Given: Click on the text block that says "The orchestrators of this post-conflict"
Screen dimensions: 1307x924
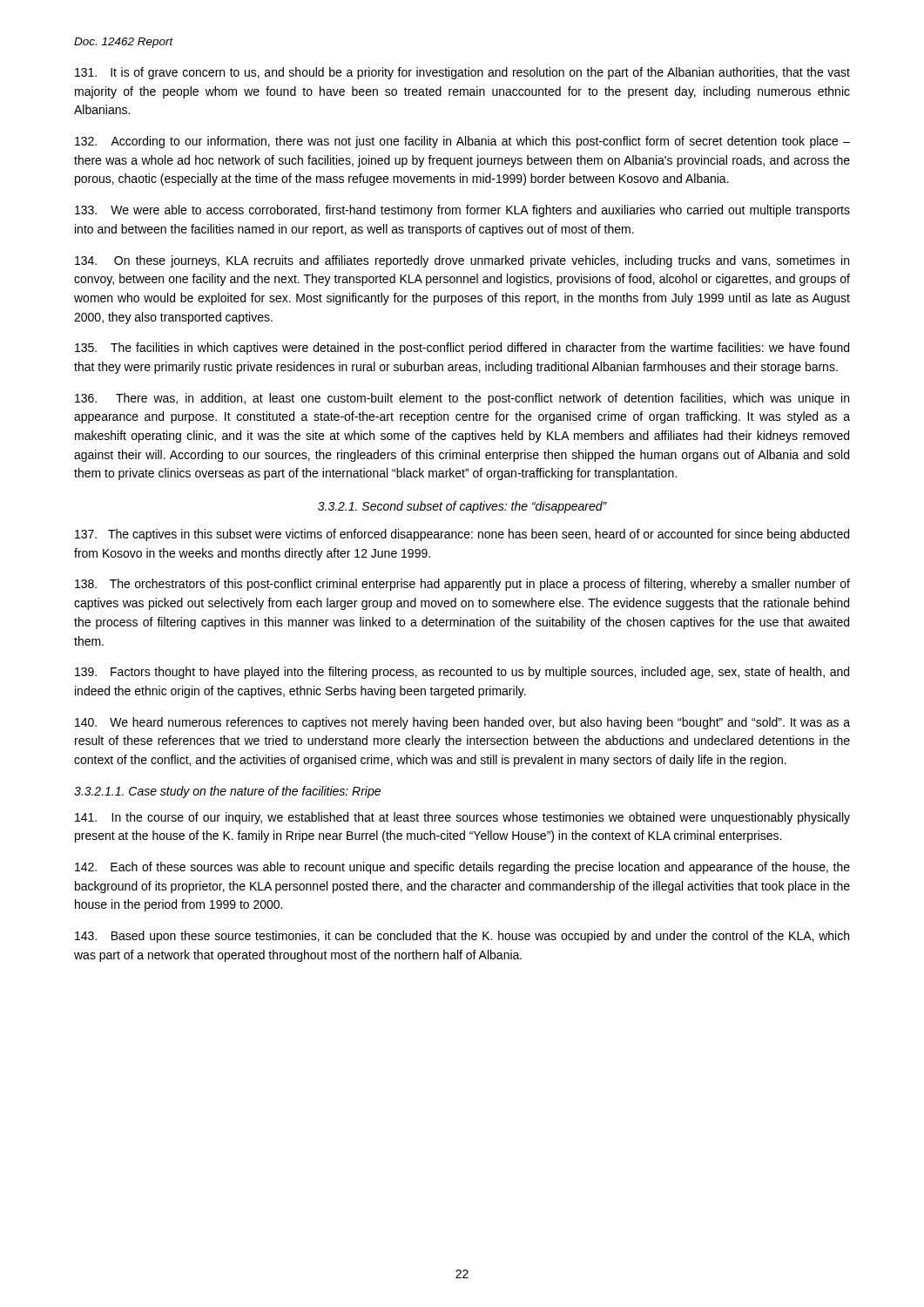Looking at the screenshot, I should click(462, 613).
